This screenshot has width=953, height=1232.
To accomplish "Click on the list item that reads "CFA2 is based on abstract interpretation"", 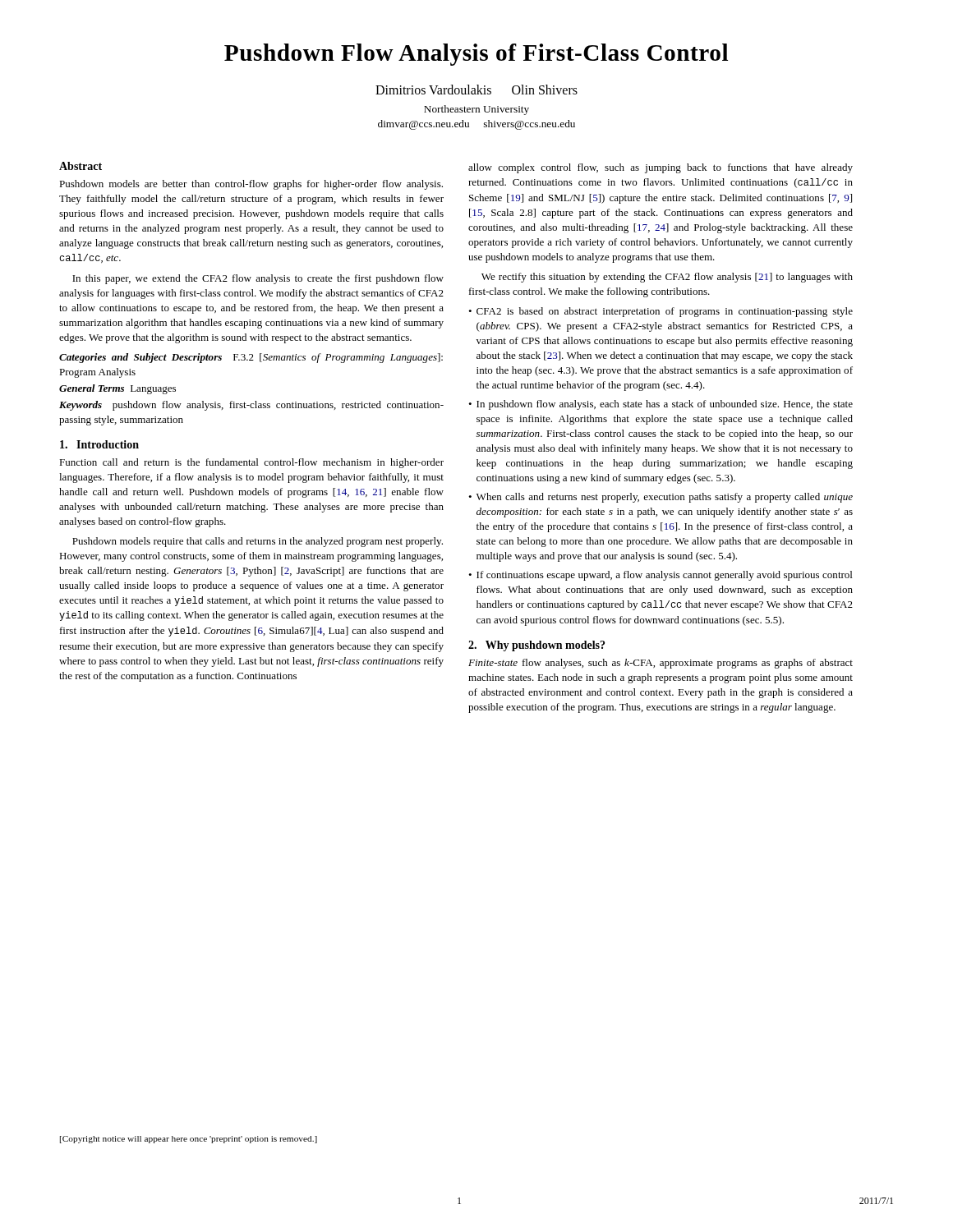I will (664, 348).
